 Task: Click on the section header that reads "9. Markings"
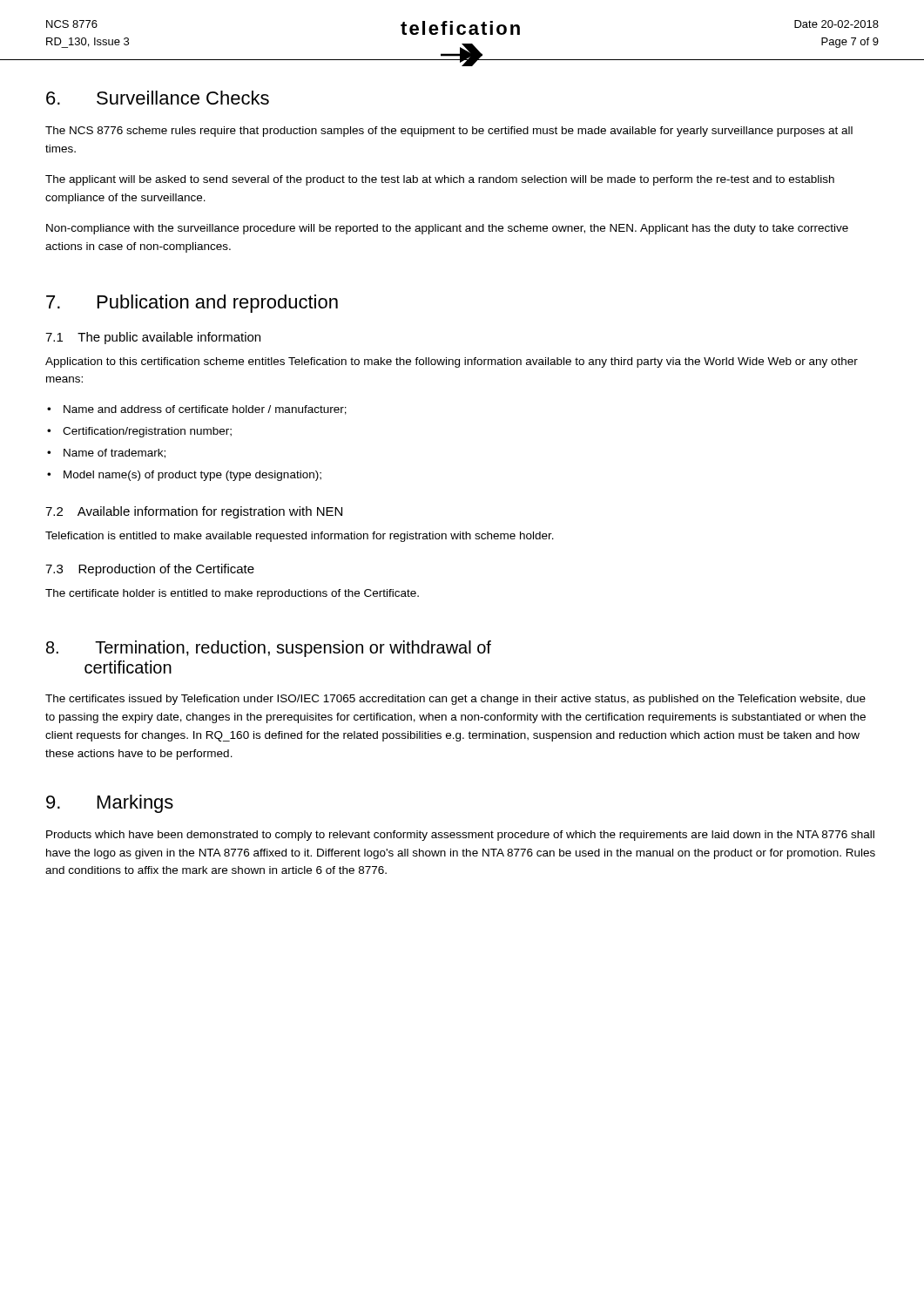click(x=110, y=804)
